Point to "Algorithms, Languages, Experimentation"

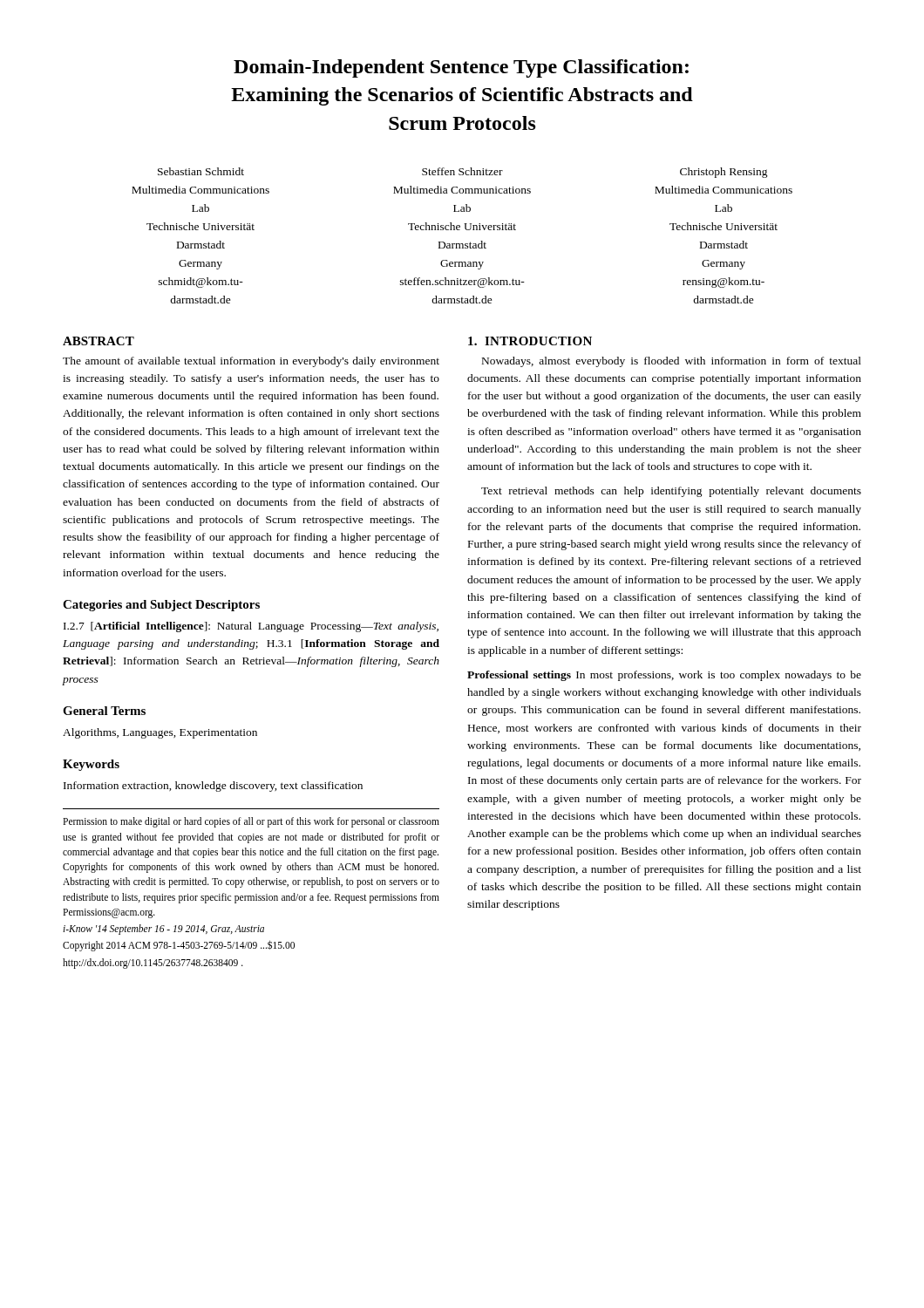pos(251,732)
